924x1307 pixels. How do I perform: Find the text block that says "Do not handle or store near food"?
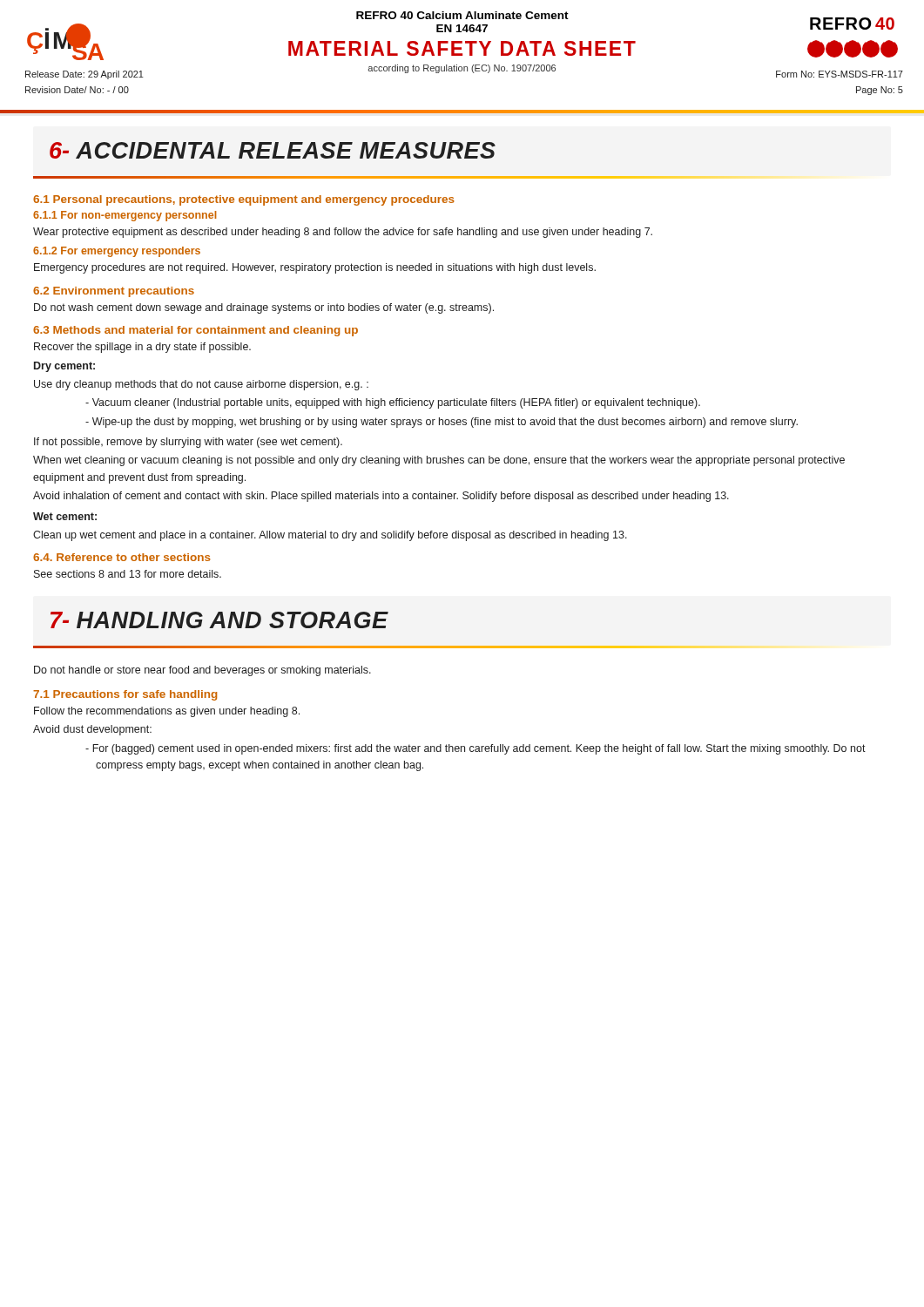(x=202, y=670)
